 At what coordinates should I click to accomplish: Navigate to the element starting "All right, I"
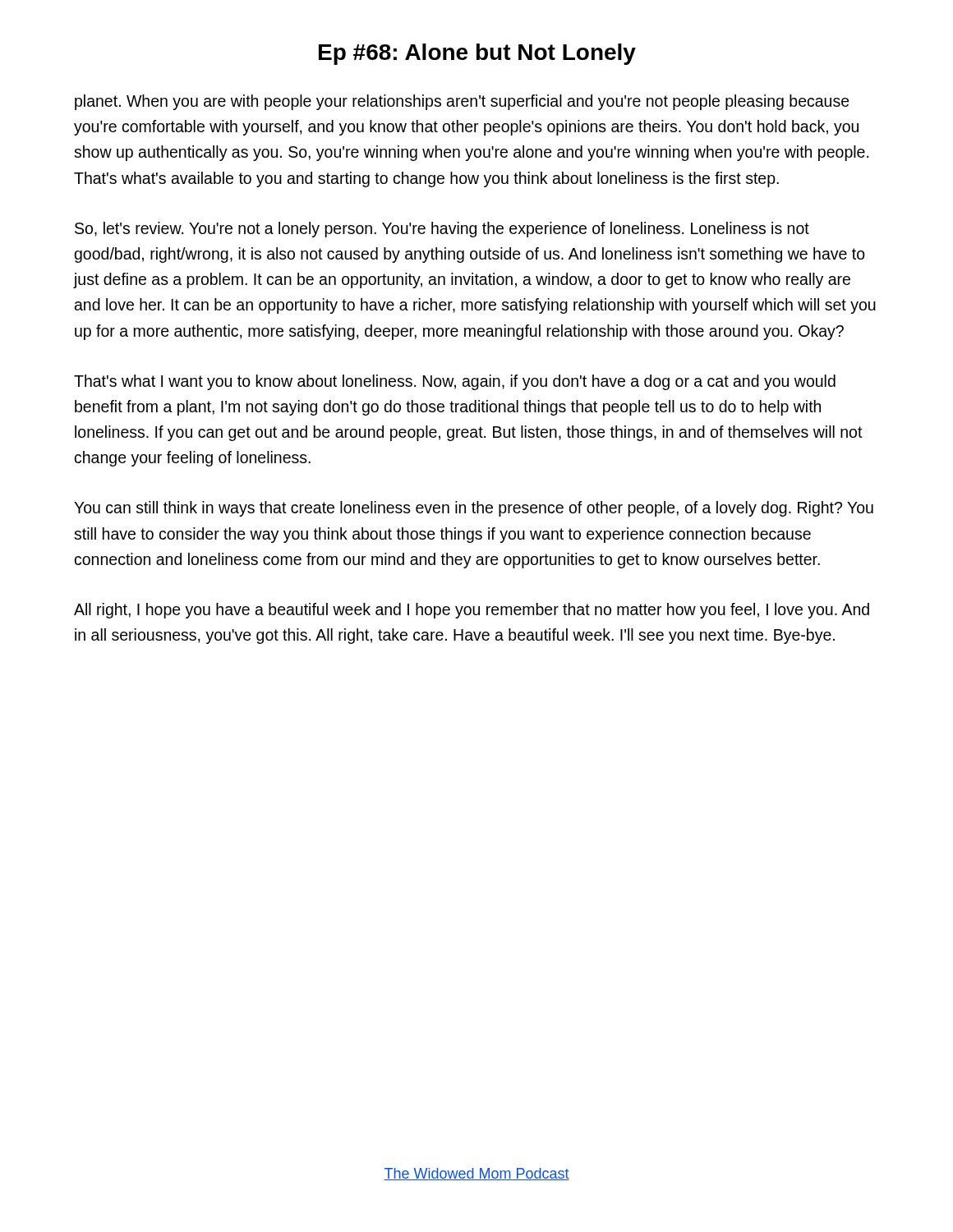(472, 622)
